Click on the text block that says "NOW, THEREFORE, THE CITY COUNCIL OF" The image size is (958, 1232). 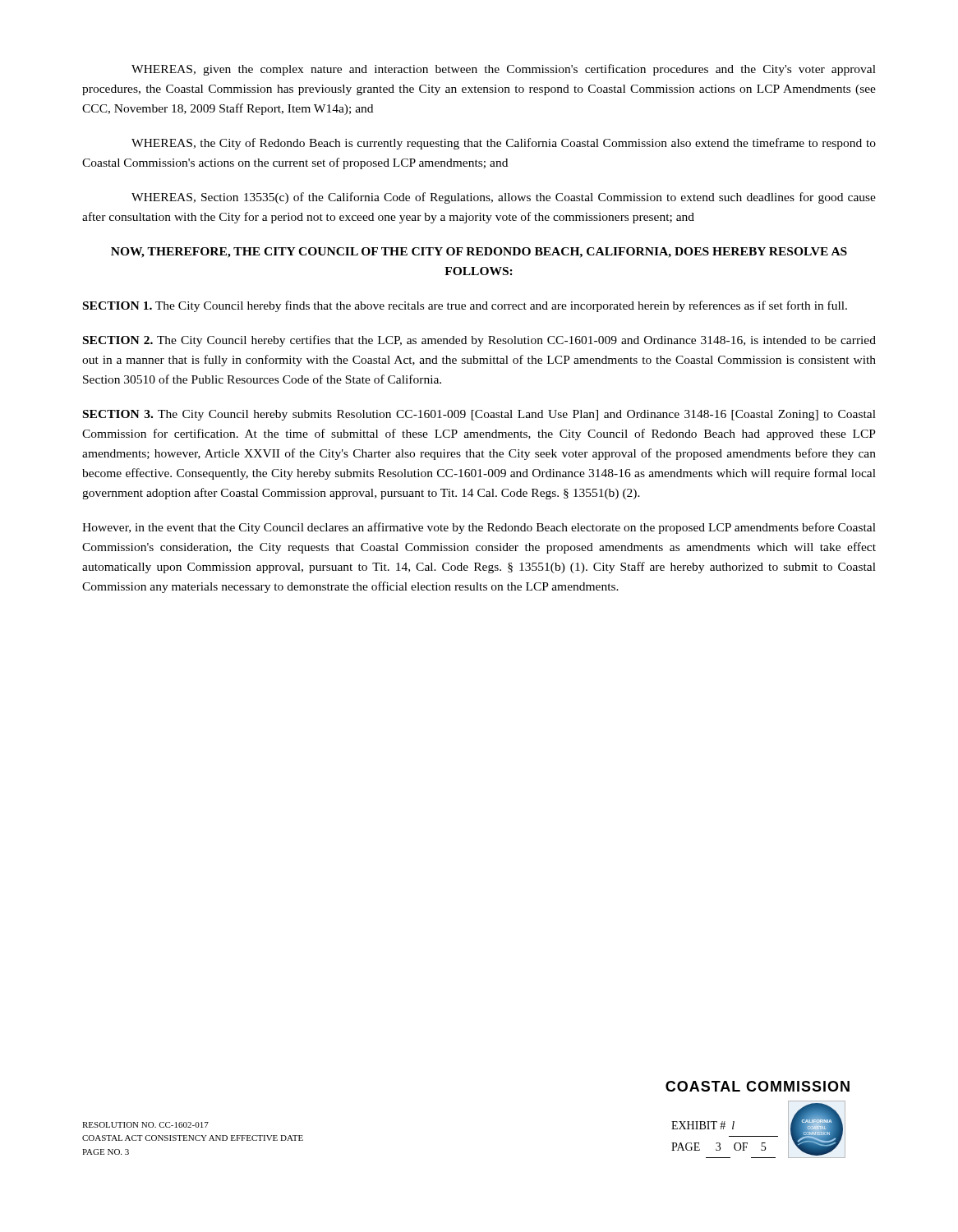click(479, 261)
